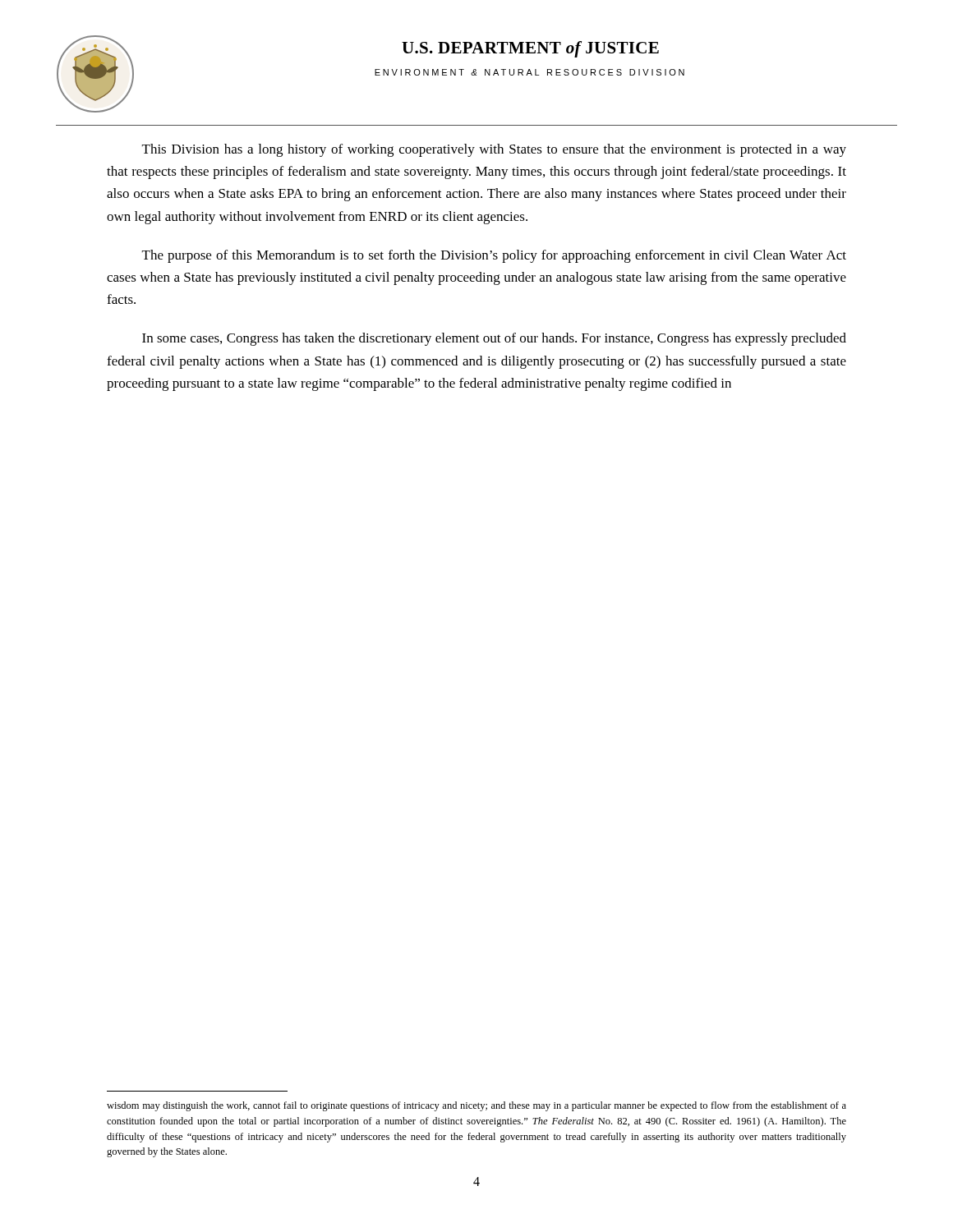Locate the block of text that opens with "wisdom may distinguish the"
Viewport: 953px width, 1232px height.
[x=476, y=1129]
